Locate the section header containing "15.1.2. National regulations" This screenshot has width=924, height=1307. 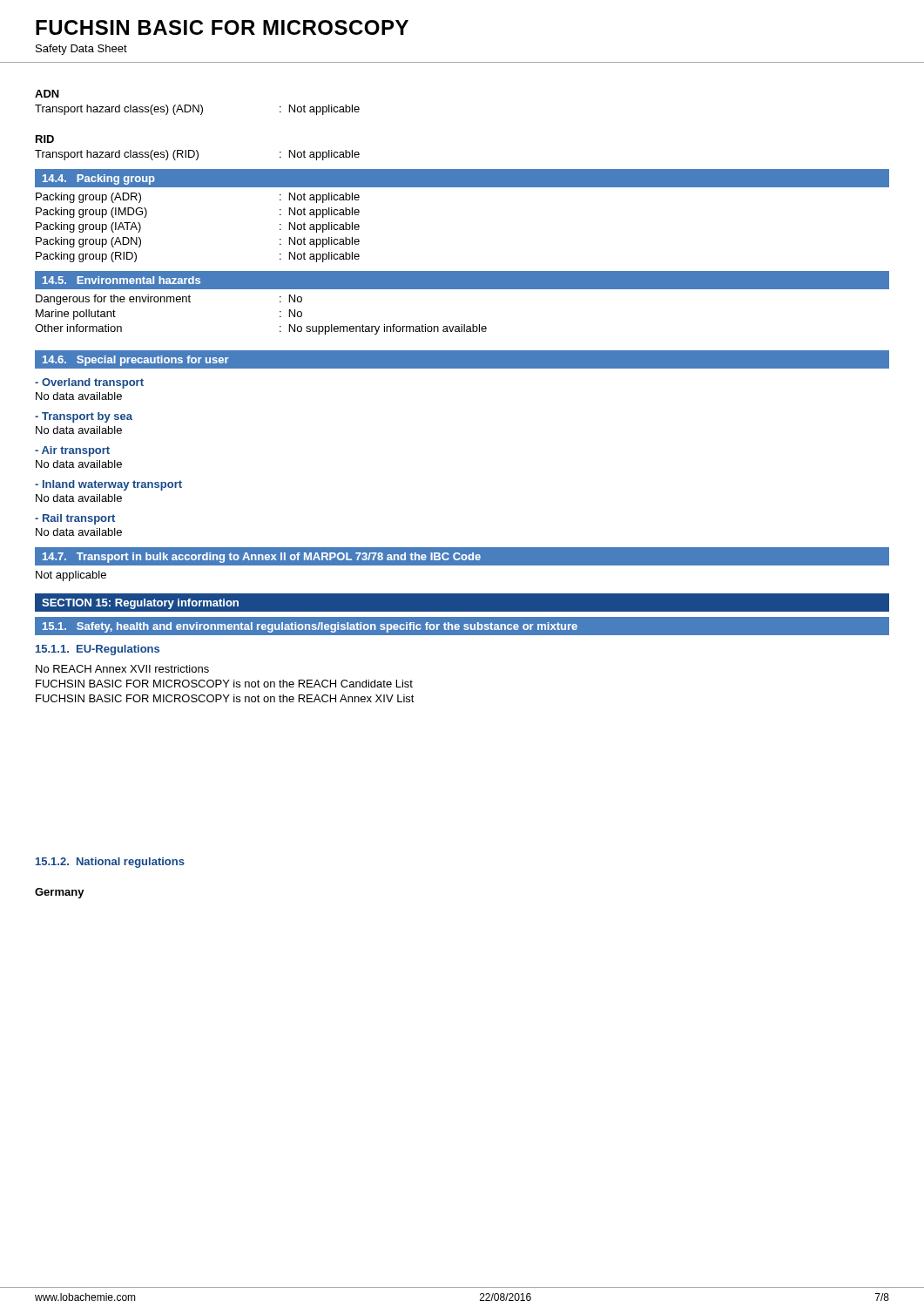click(110, 861)
